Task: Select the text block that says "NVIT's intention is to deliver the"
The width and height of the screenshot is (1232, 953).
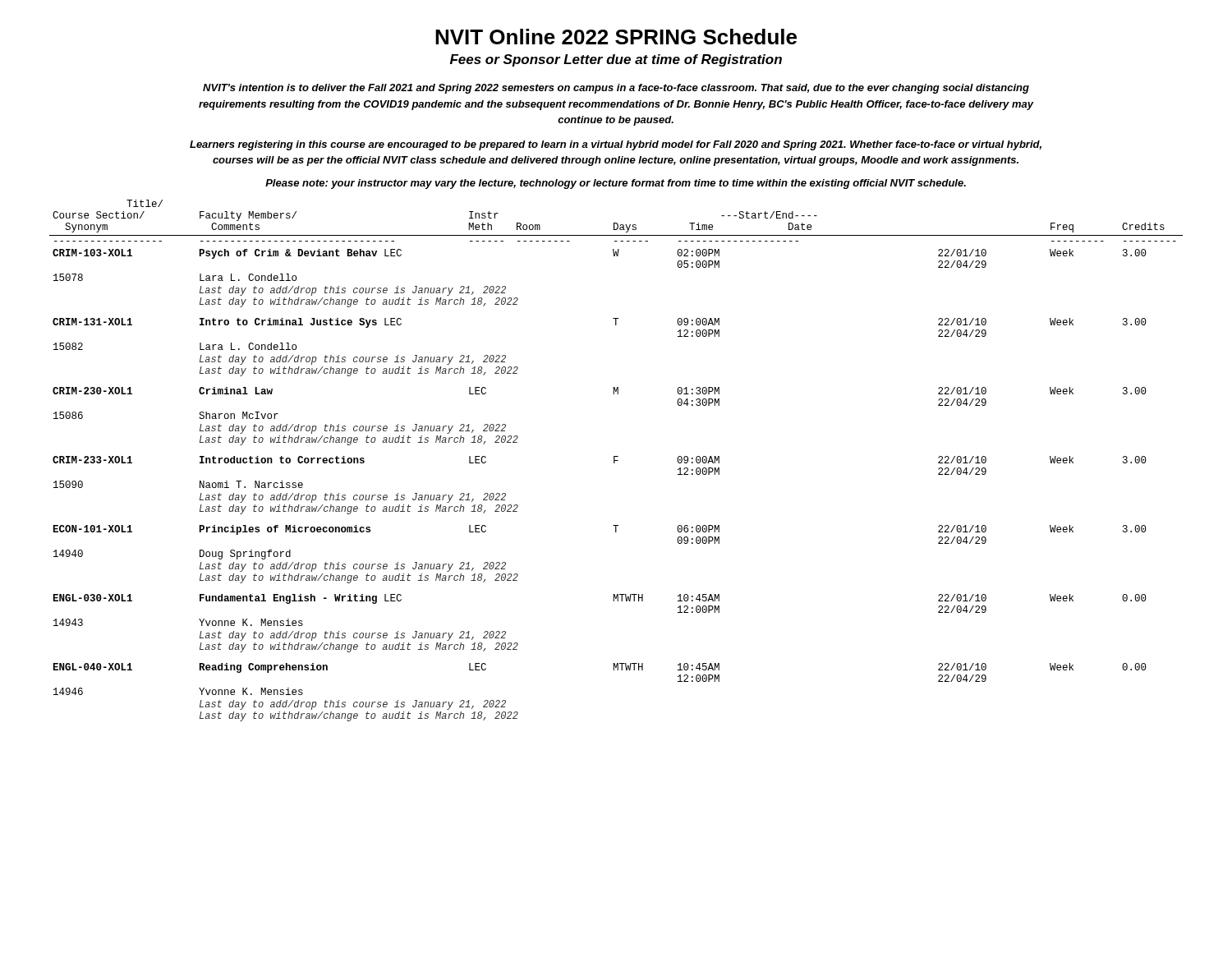Action: 616,103
